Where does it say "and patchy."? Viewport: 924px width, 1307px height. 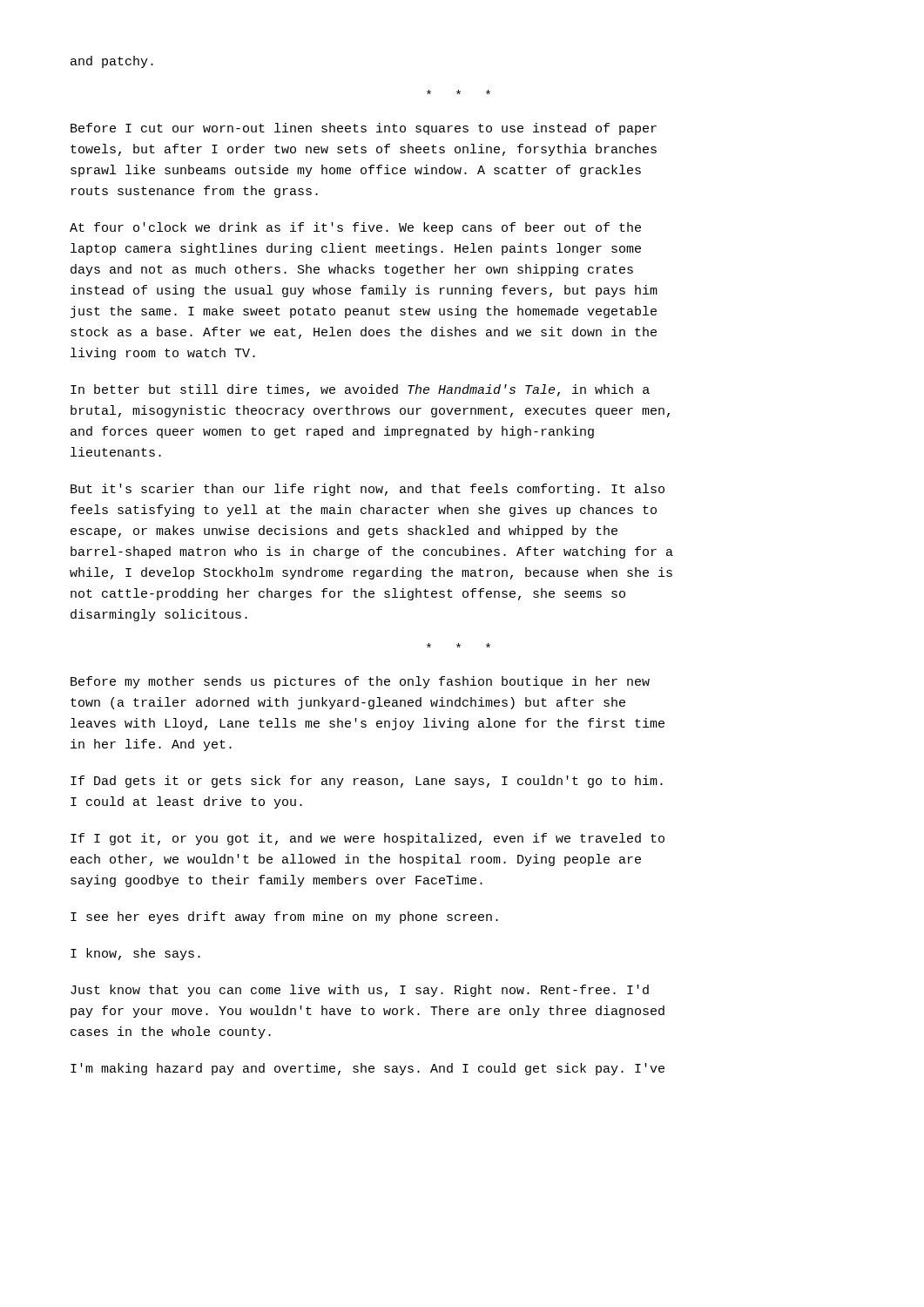(x=113, y=62)
